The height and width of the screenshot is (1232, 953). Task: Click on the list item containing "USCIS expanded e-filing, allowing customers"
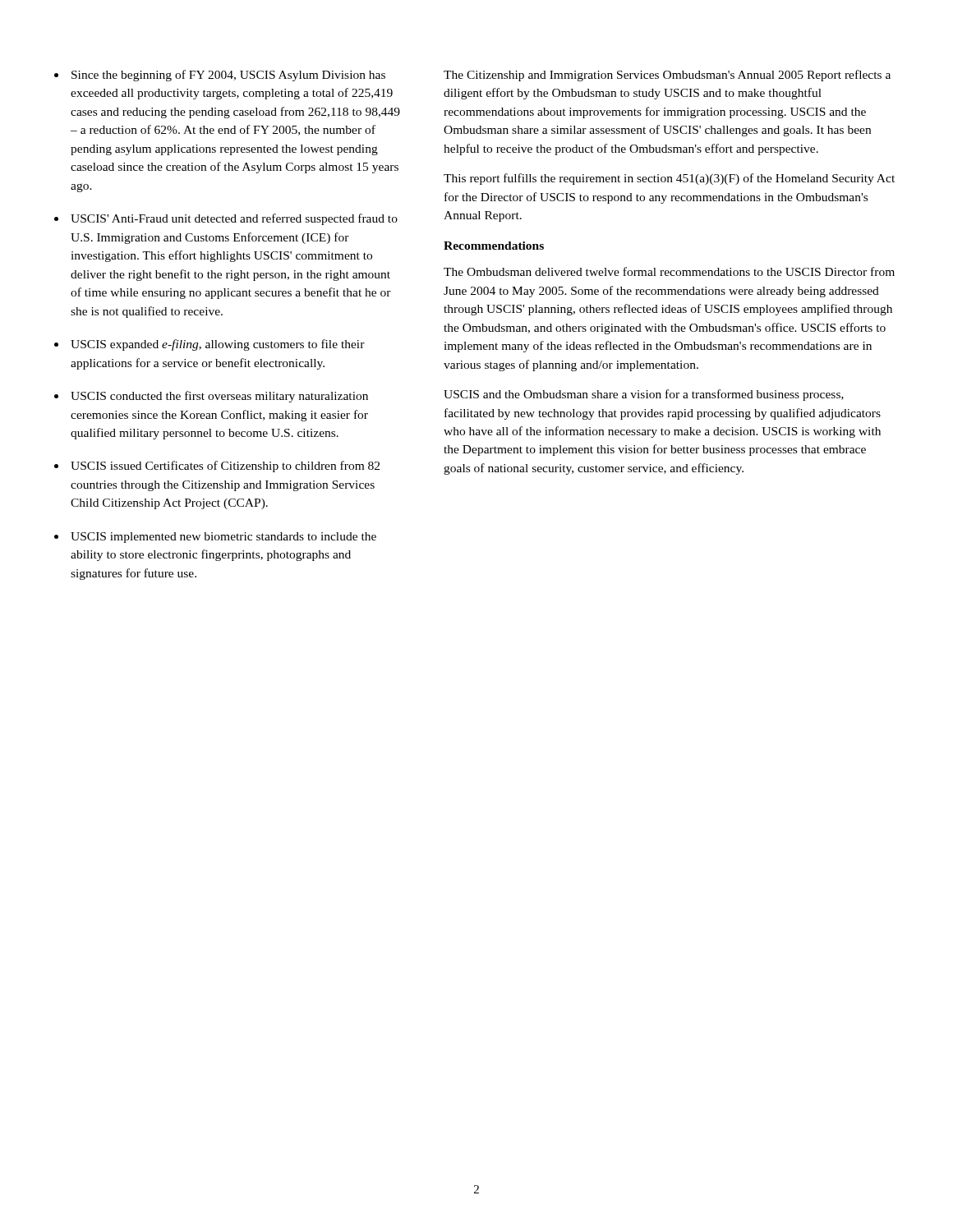click(x=217, y=353)
